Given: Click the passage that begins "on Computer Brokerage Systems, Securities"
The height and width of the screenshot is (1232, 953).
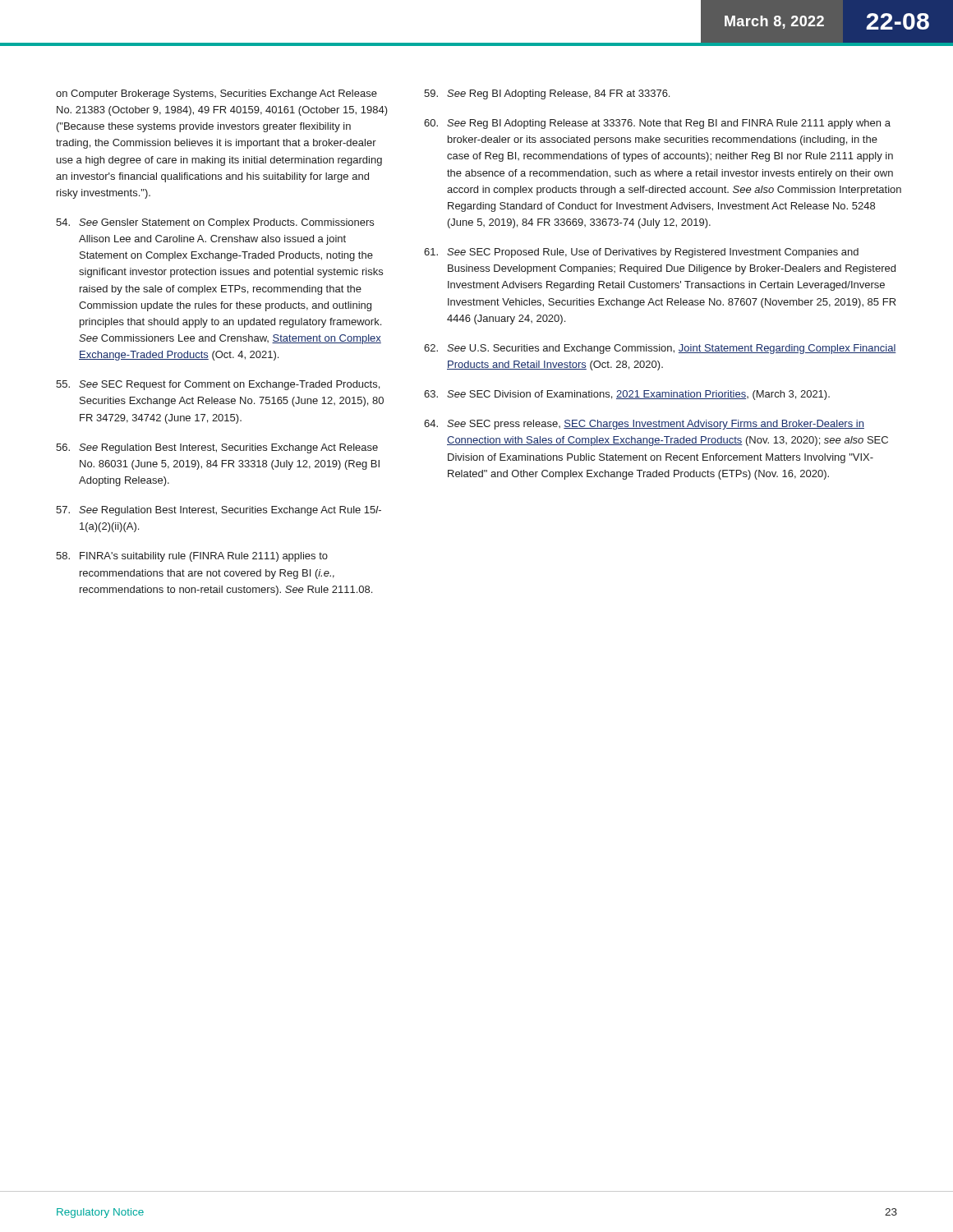Looking at the screenshot, I should [222, 143].
